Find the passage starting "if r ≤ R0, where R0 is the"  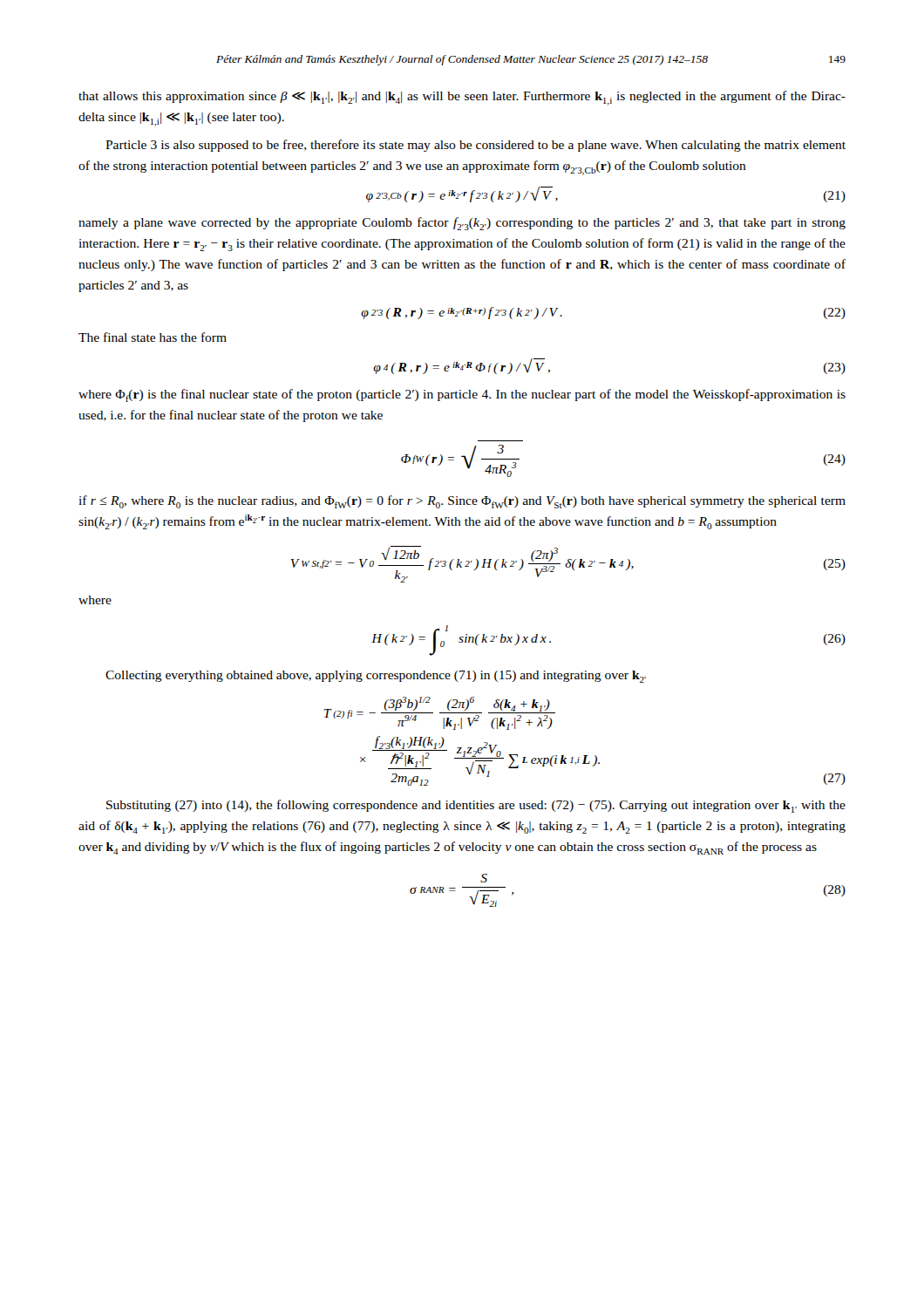462,512
